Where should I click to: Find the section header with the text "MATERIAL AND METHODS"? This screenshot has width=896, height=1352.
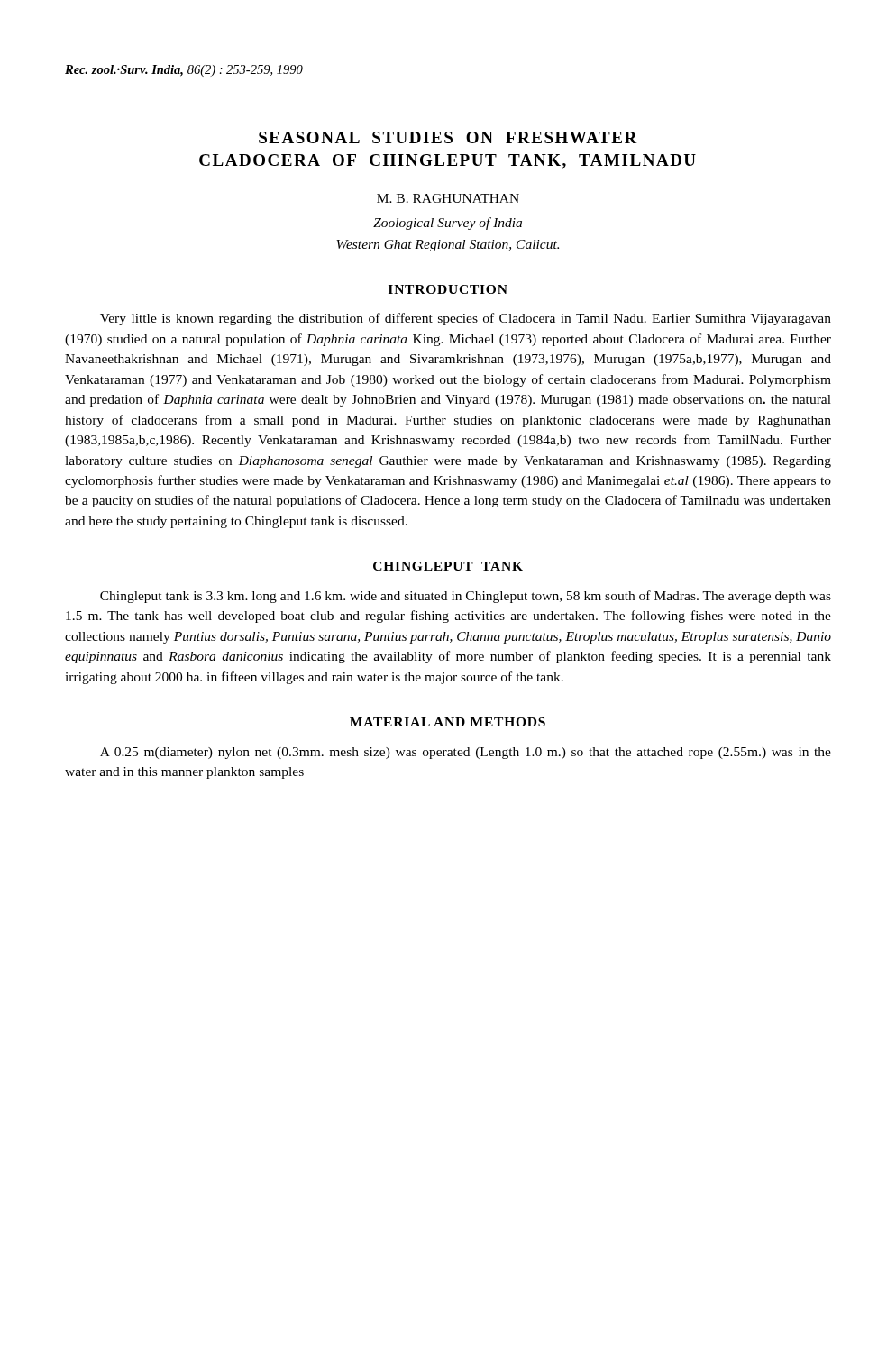(x=448, y=722)
